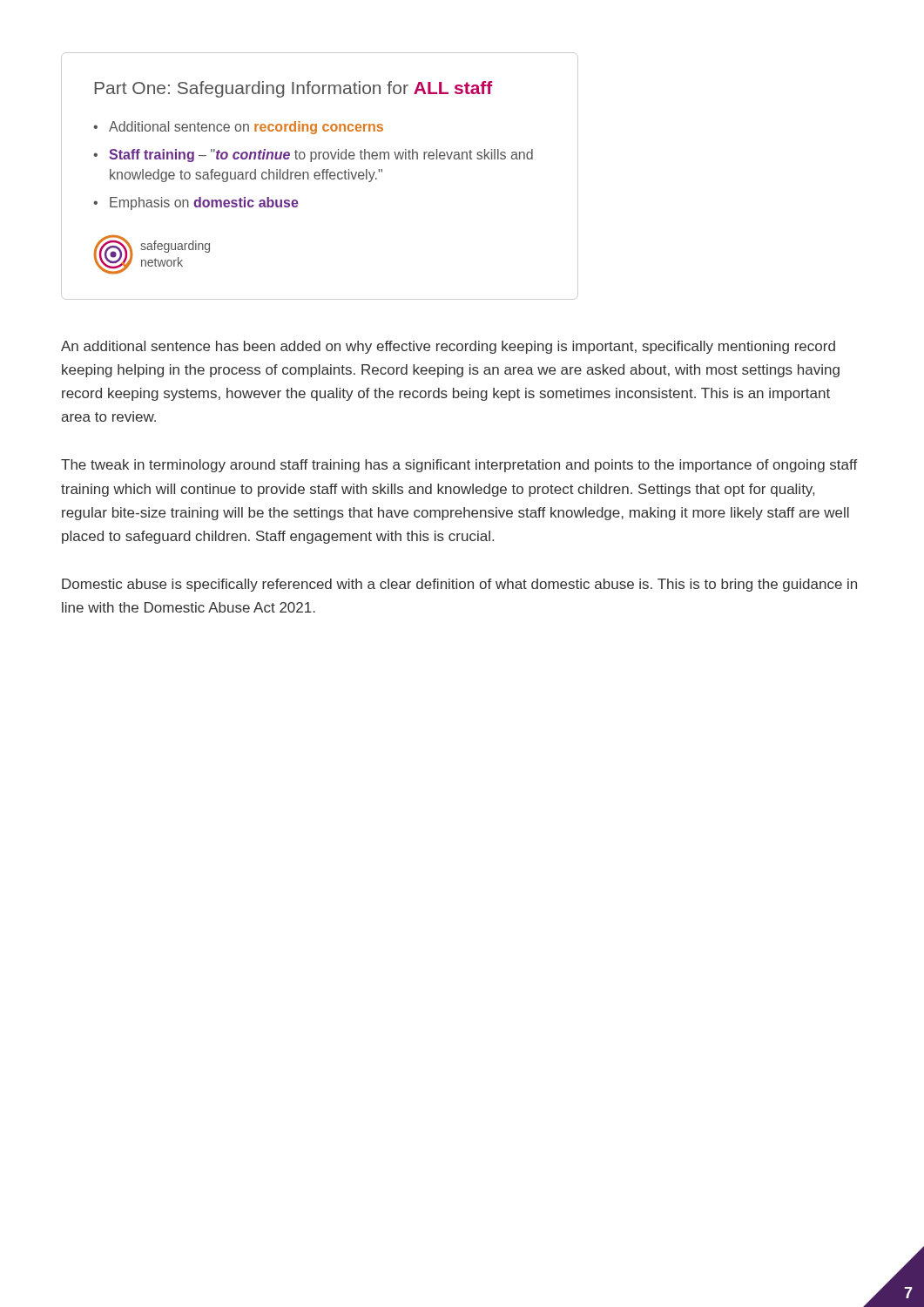Select the text block that says "Domestic abuse is specifically referenced"

point(460,596)
